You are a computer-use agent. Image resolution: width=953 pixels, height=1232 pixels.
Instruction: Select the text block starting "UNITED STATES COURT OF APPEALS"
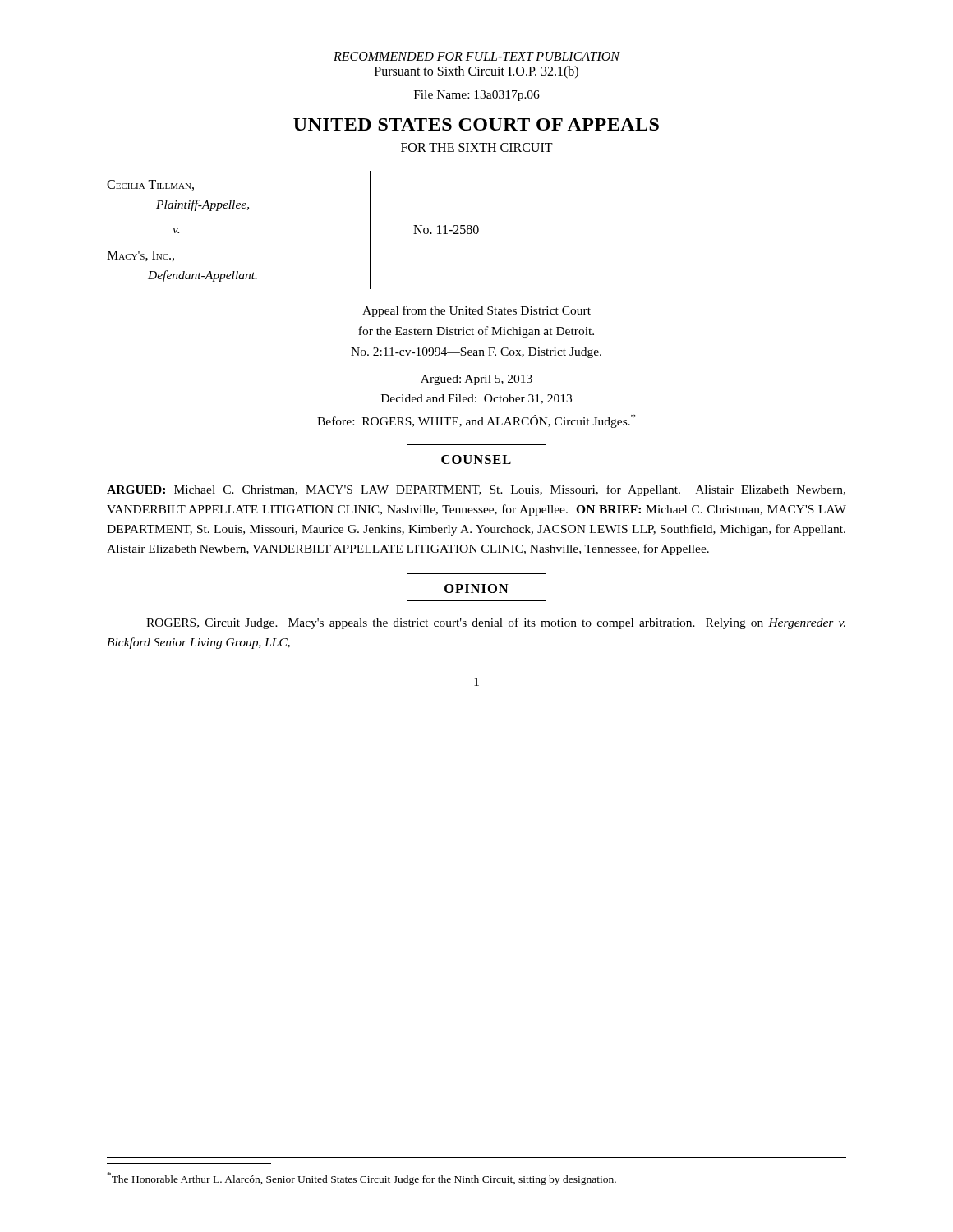point(476,124)
